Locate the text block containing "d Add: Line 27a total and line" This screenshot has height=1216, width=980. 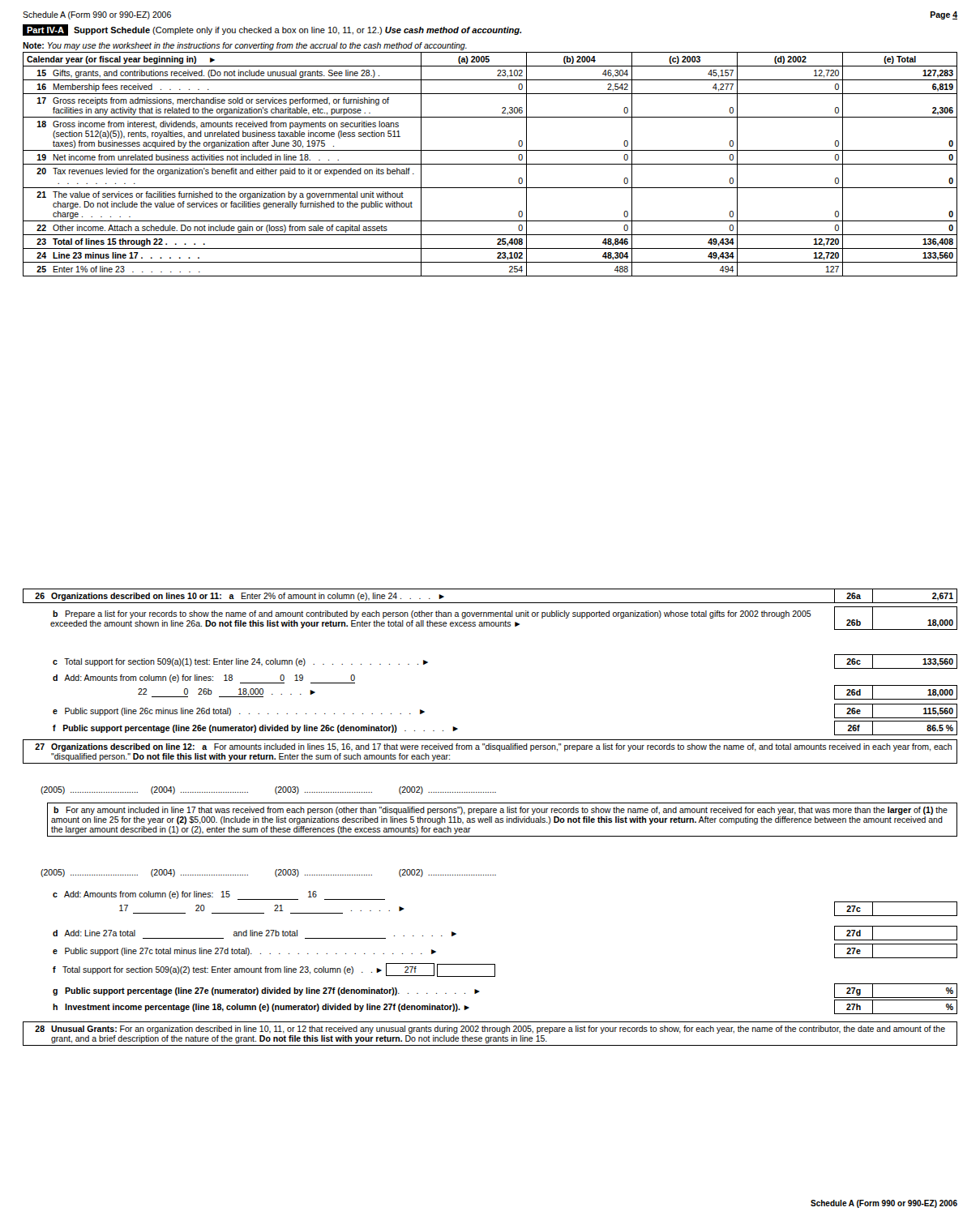pyautogui.click(x=86, y=933)
